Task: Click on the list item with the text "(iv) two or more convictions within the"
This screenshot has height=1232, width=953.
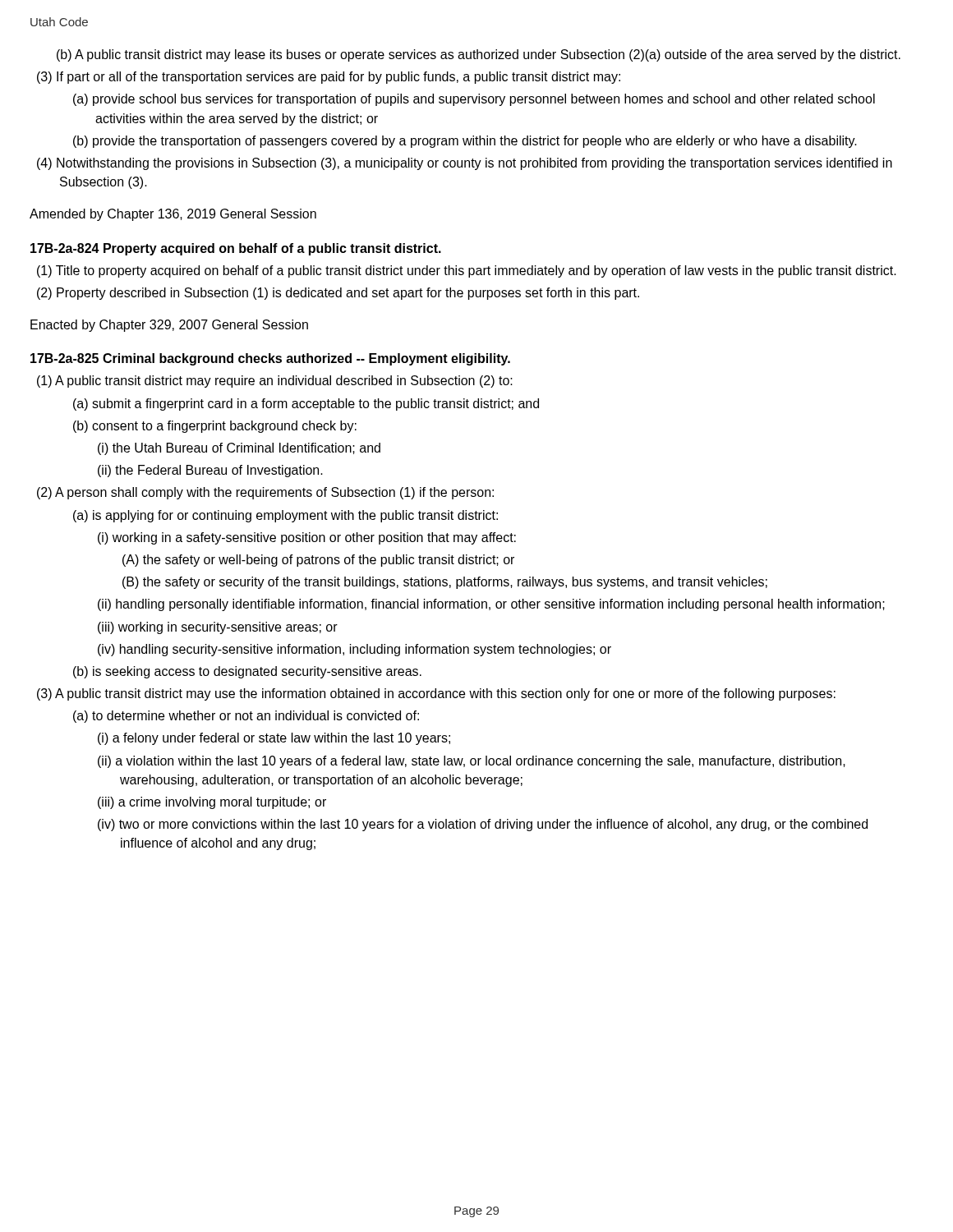Action: 483,834
